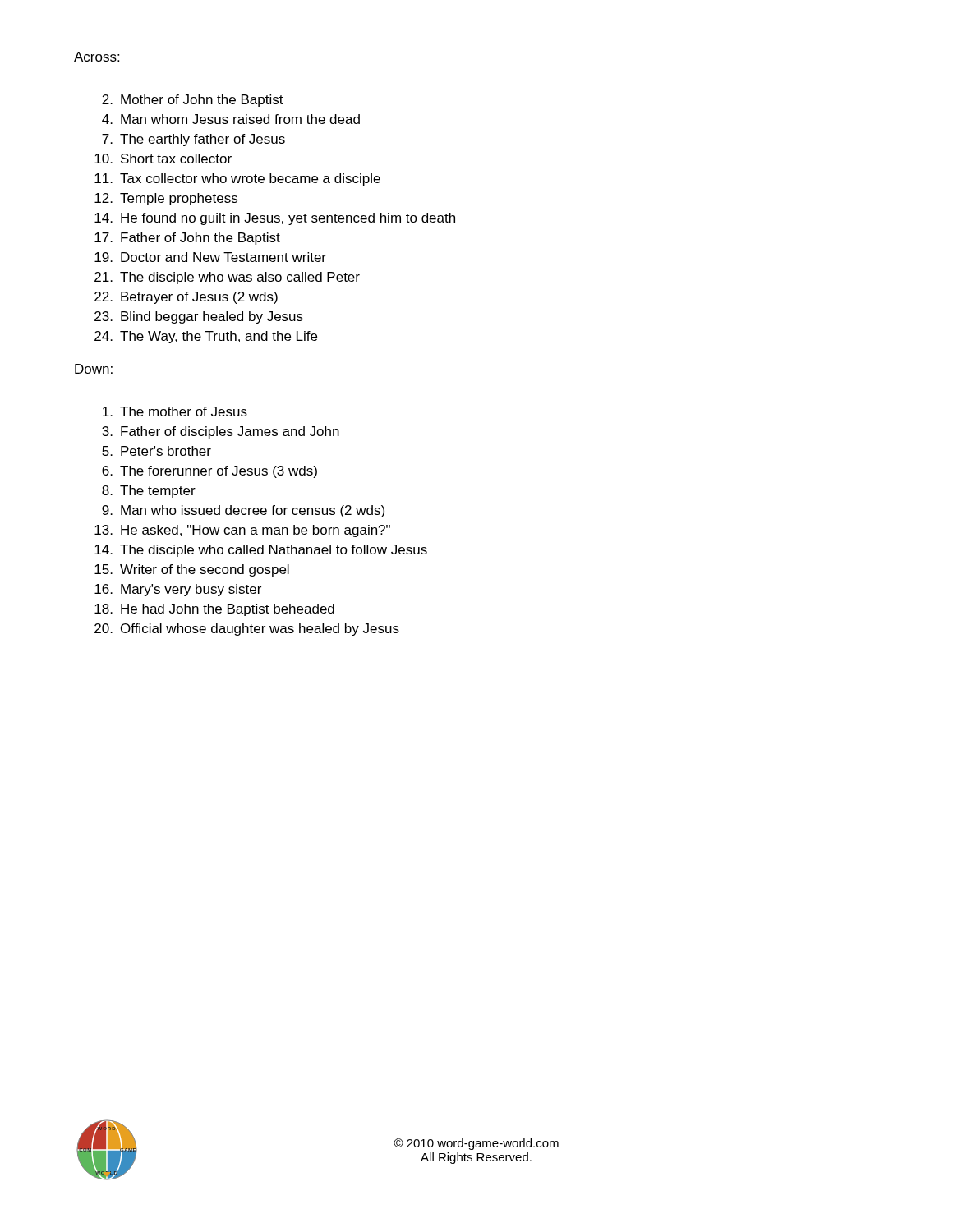Find "23.Blind beggar healed by Jesus" on this page

point(199,317)
